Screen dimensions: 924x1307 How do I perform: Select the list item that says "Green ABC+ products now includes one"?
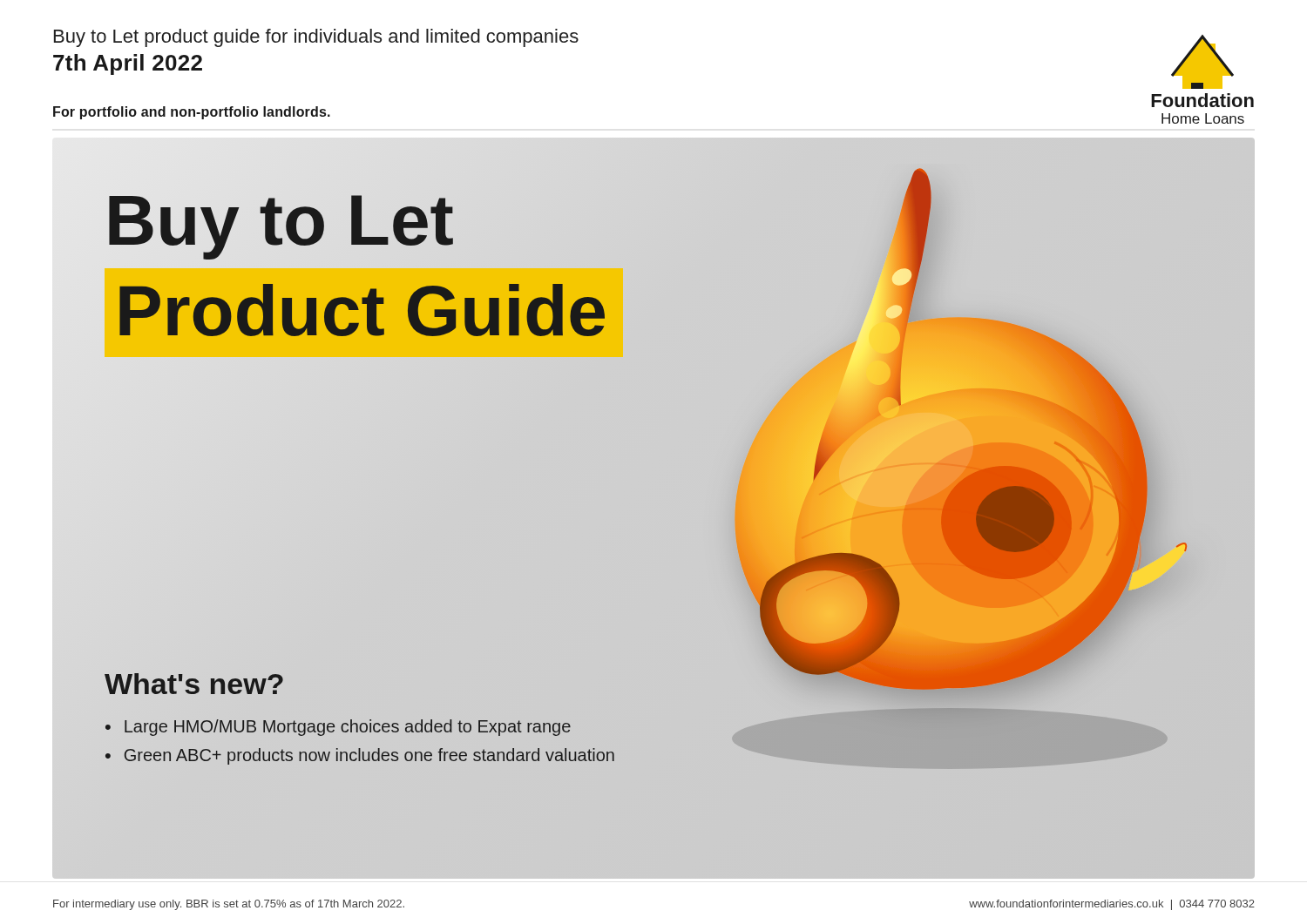(369, 755)
